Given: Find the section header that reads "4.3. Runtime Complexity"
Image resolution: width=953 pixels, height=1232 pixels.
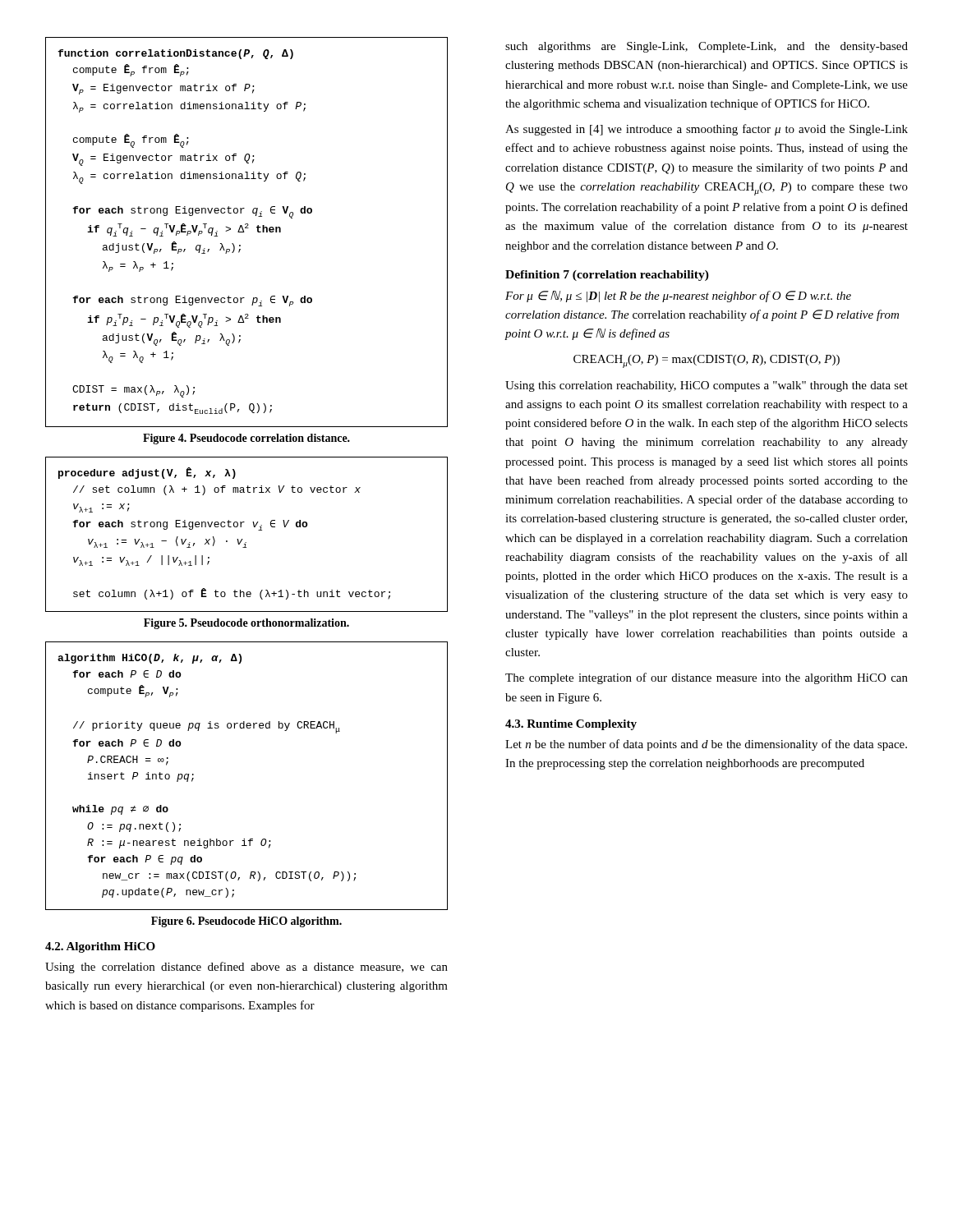Looking at the screenshot, I should tap(571, 725).
